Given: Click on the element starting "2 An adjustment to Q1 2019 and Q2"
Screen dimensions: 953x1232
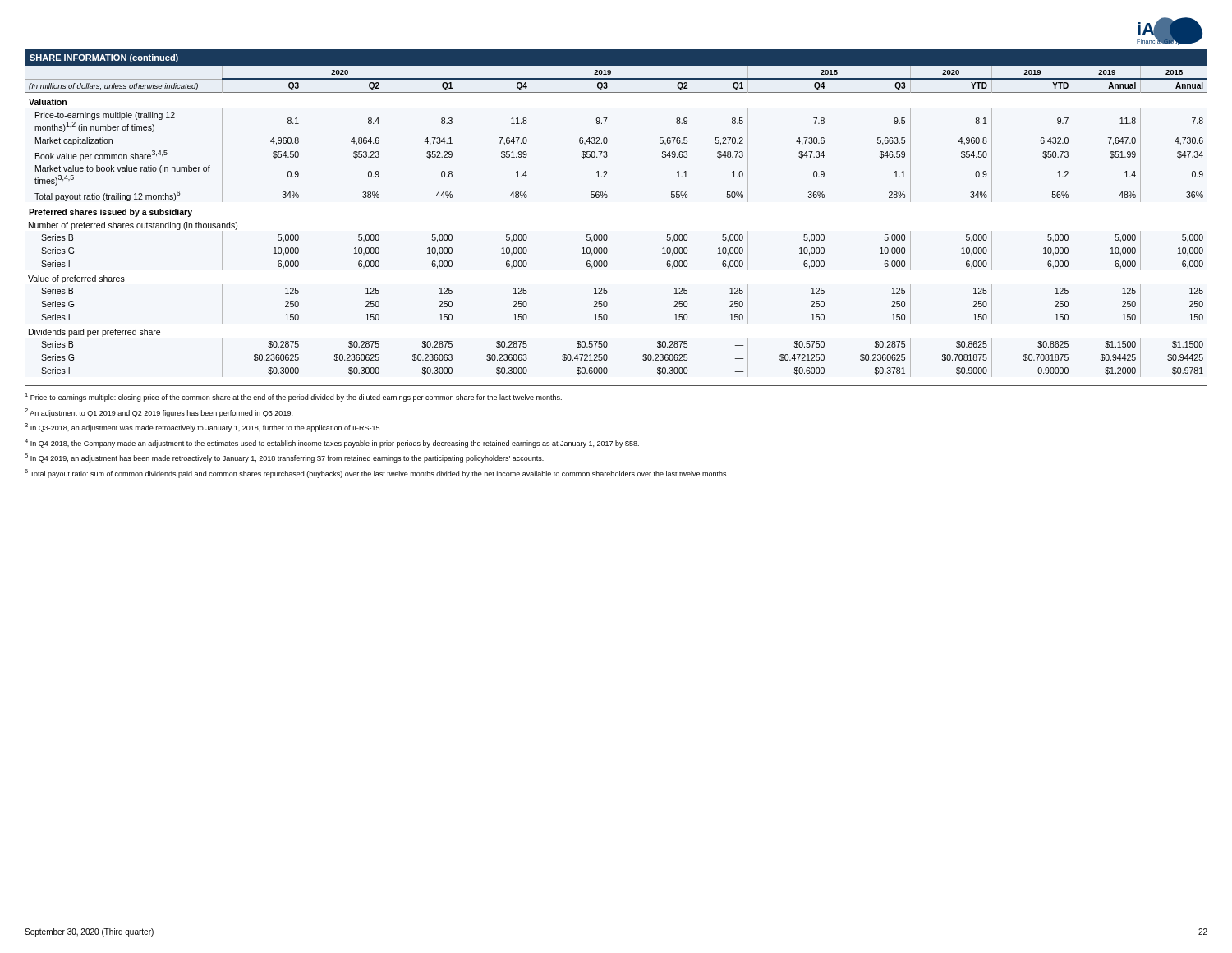Looking at the screenshot, I should click(x=159, y=412).
